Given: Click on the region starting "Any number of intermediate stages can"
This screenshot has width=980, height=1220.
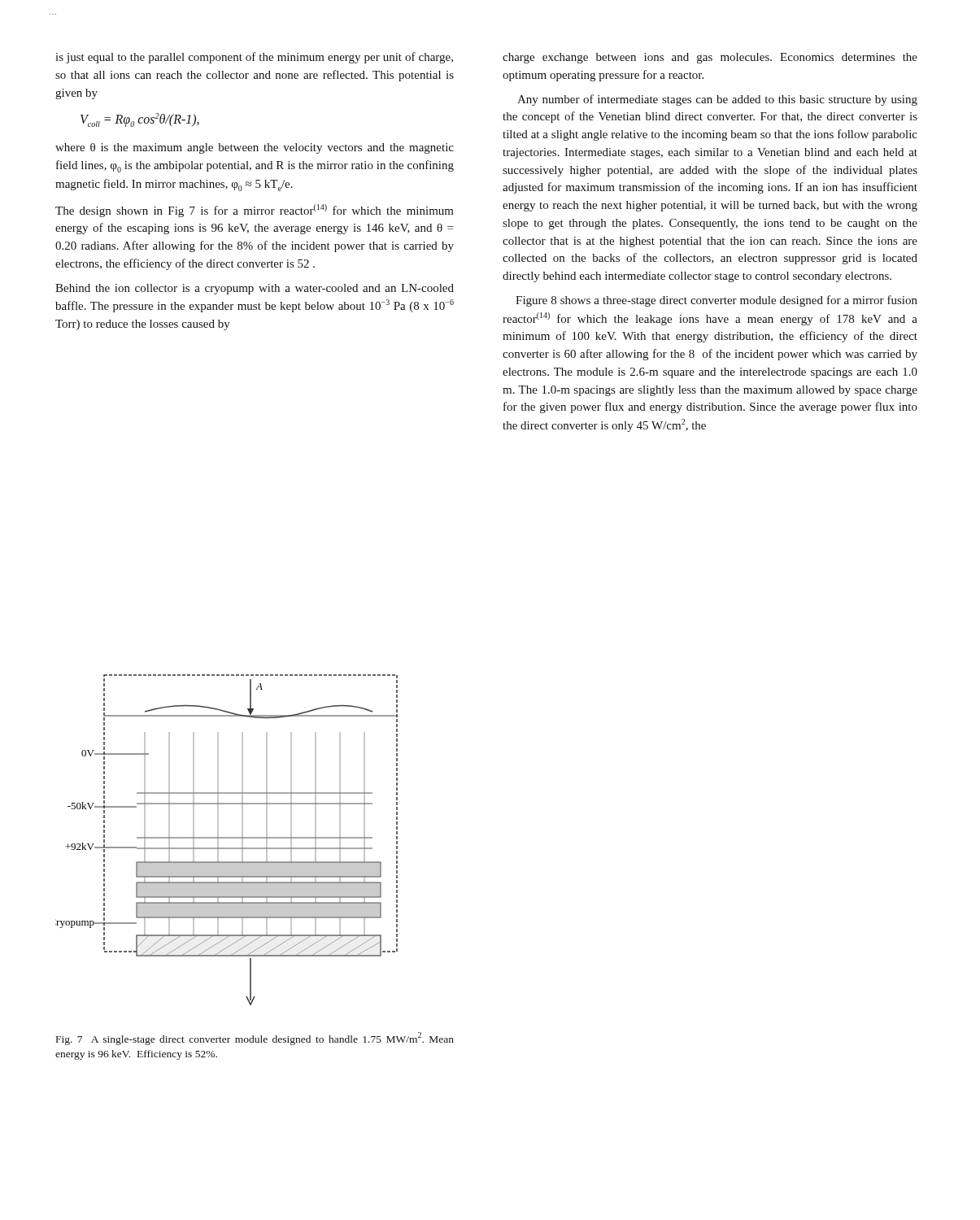Looking at the screenshot, I should (x=710, y=188).
